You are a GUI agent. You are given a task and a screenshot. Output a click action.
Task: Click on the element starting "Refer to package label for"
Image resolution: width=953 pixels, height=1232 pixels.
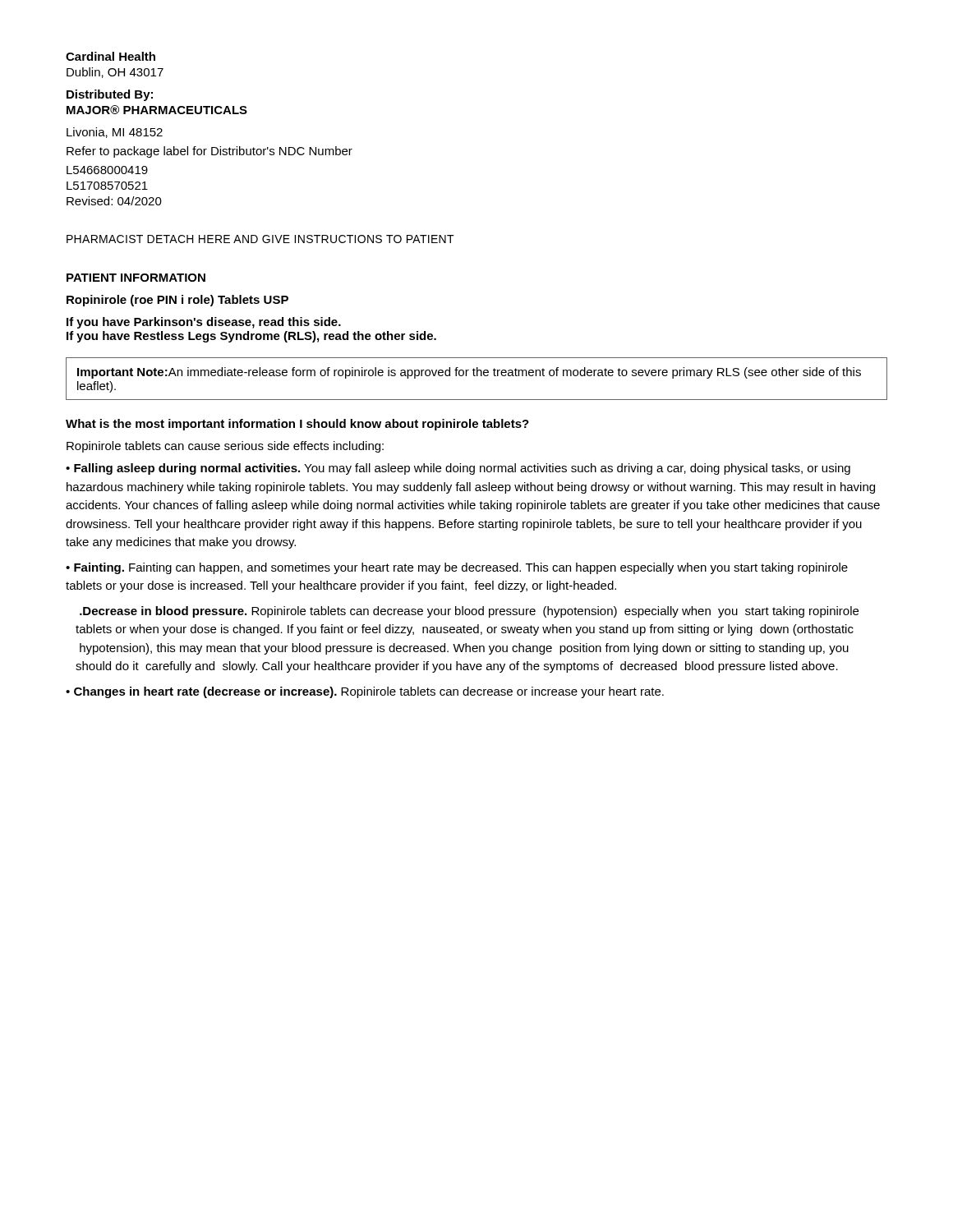tap(209, 151)
